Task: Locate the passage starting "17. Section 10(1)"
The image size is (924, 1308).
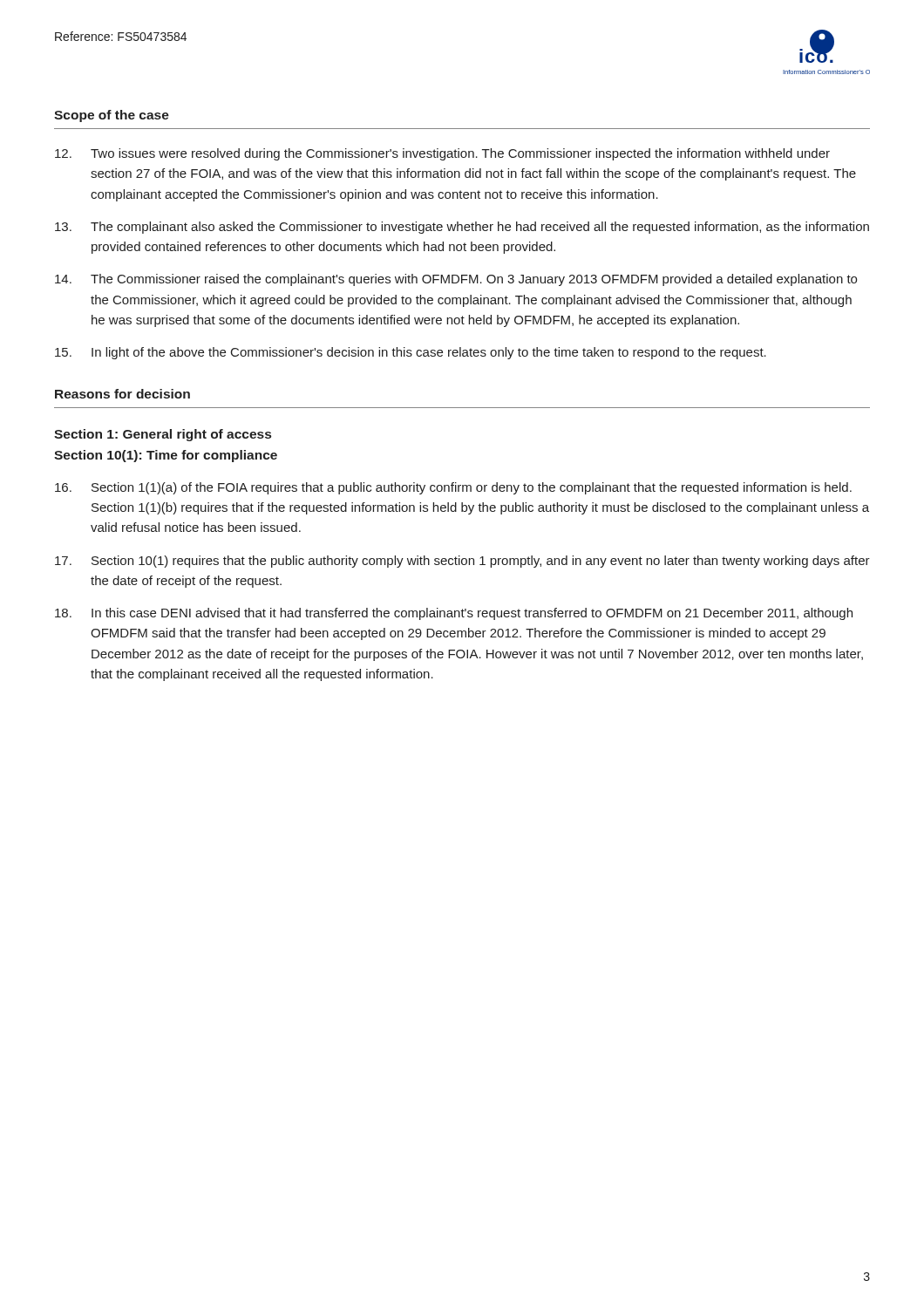Action: coord(462,570)
